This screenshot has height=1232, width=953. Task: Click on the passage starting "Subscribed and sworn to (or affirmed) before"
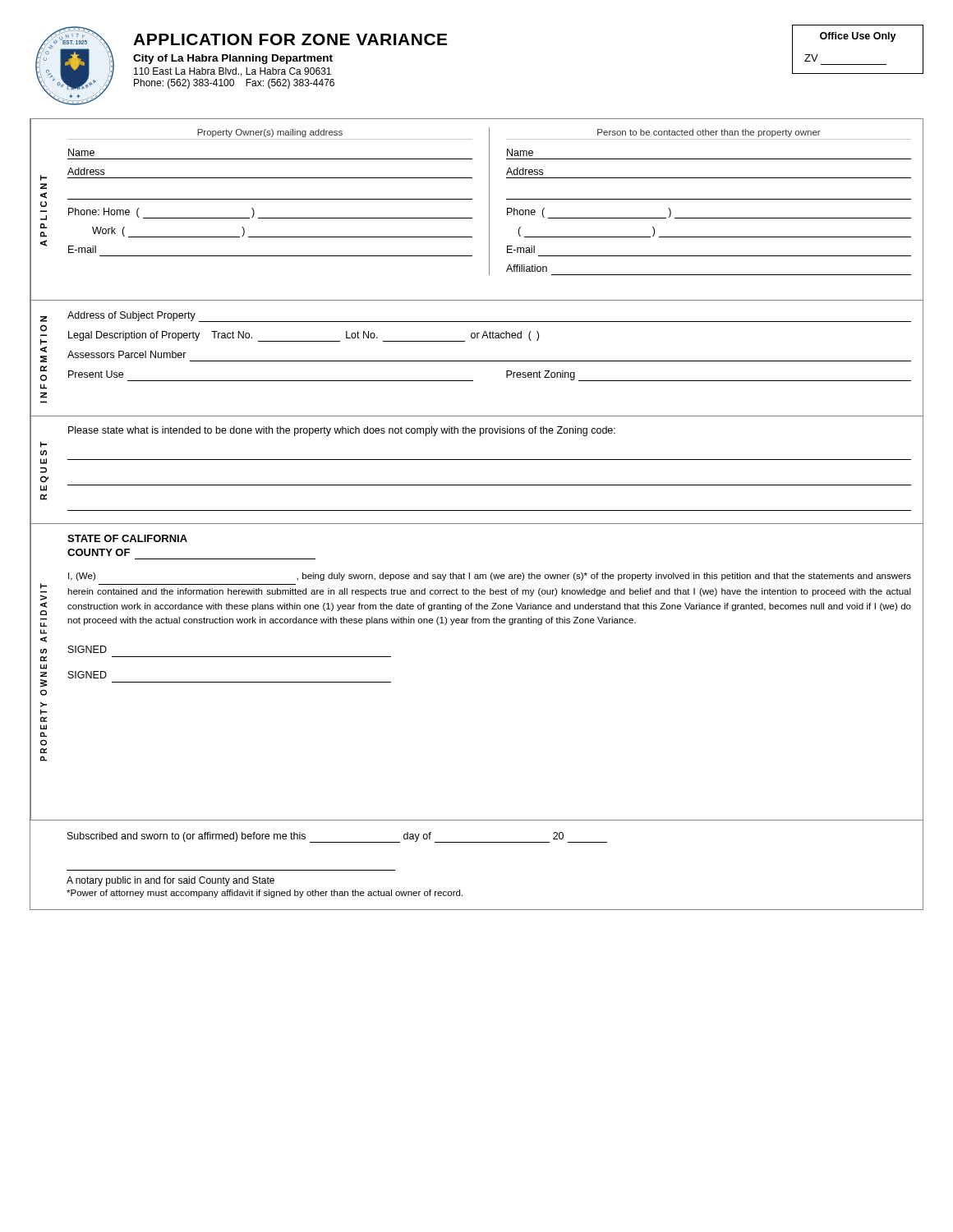point(187,837)
